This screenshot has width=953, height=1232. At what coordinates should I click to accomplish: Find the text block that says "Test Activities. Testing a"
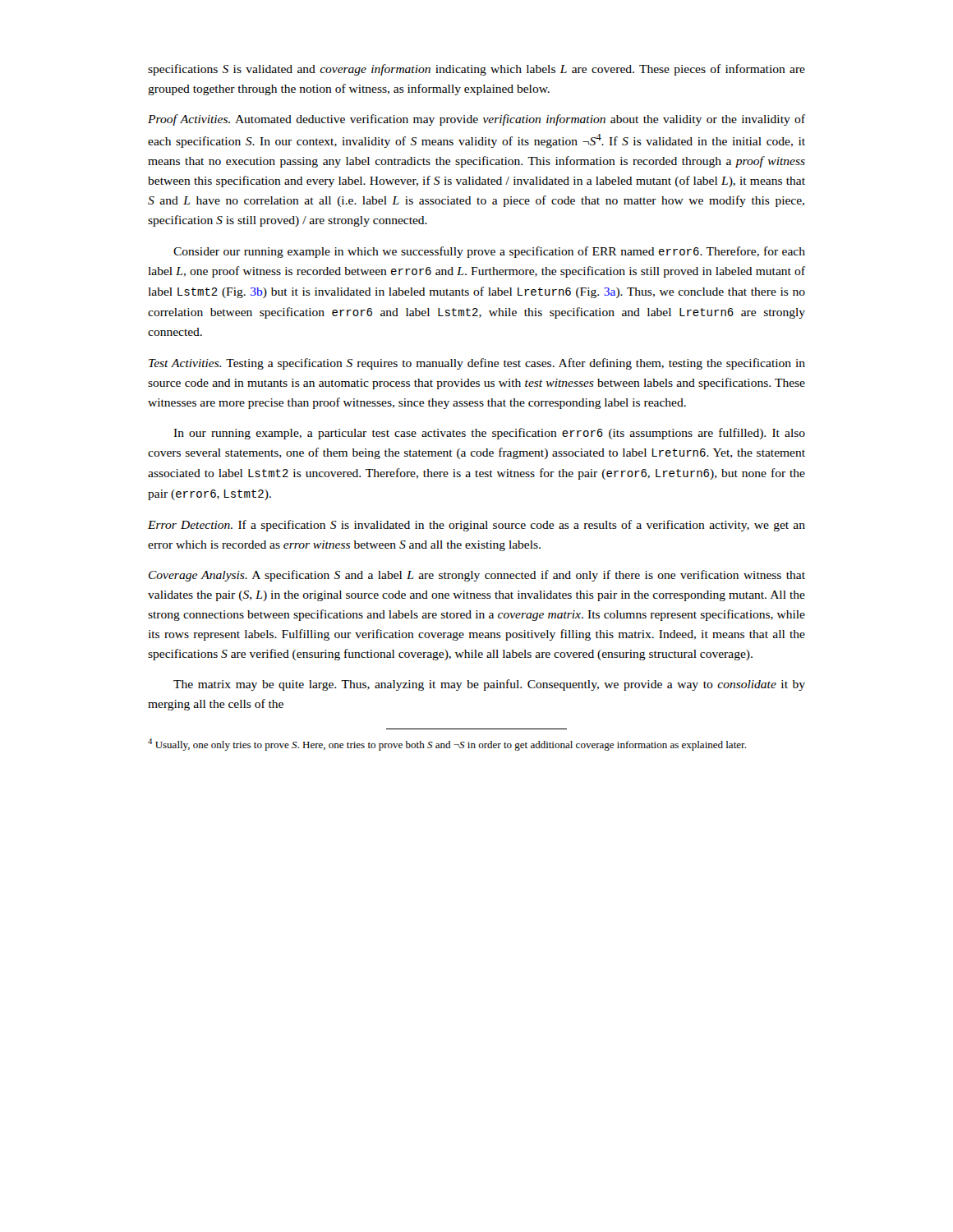(476, 382)
